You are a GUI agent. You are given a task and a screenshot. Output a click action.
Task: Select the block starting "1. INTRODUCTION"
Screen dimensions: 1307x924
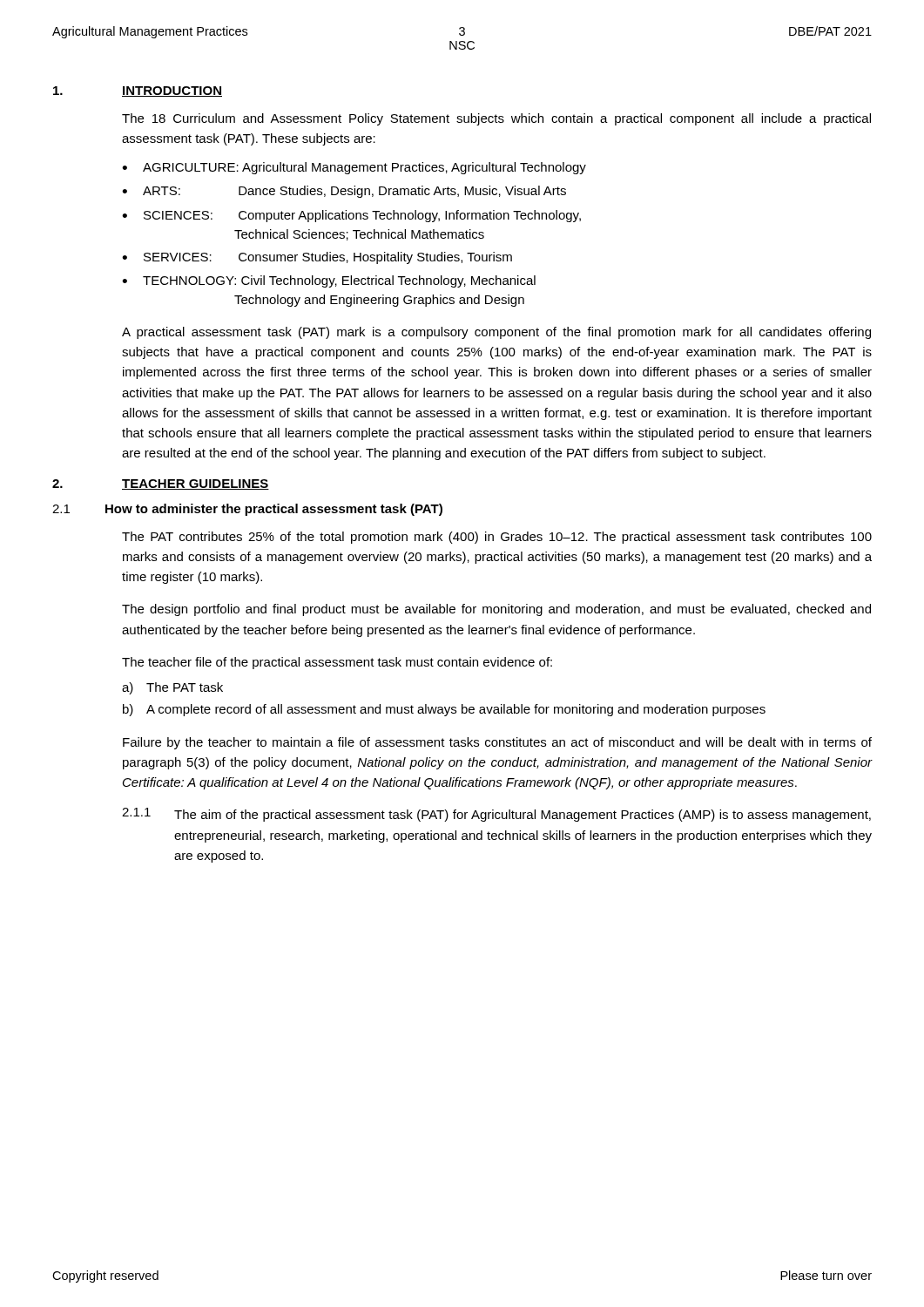tap(137, 90)
